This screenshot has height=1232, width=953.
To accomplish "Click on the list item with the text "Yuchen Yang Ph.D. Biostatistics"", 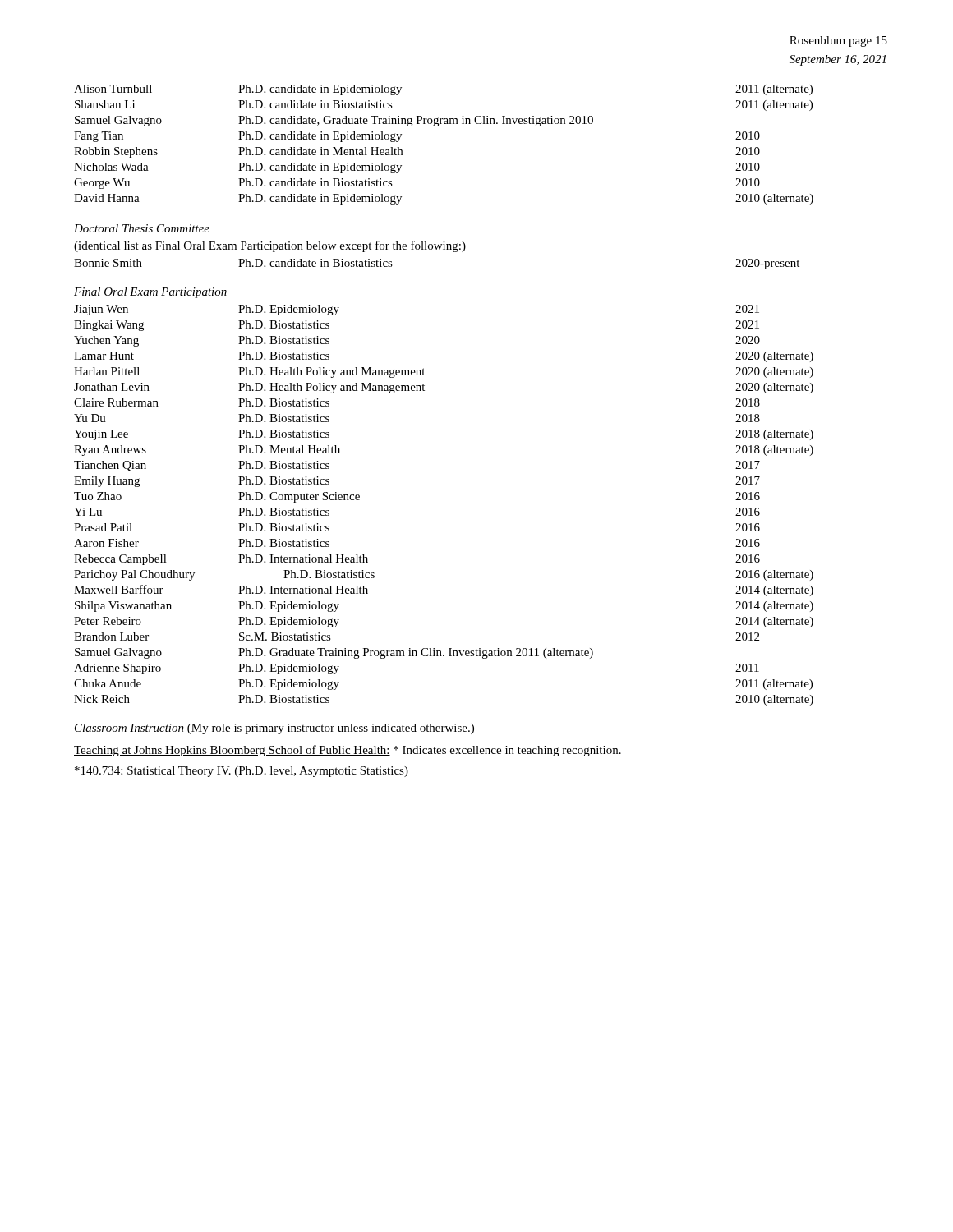I will click(x=109, y=341).
